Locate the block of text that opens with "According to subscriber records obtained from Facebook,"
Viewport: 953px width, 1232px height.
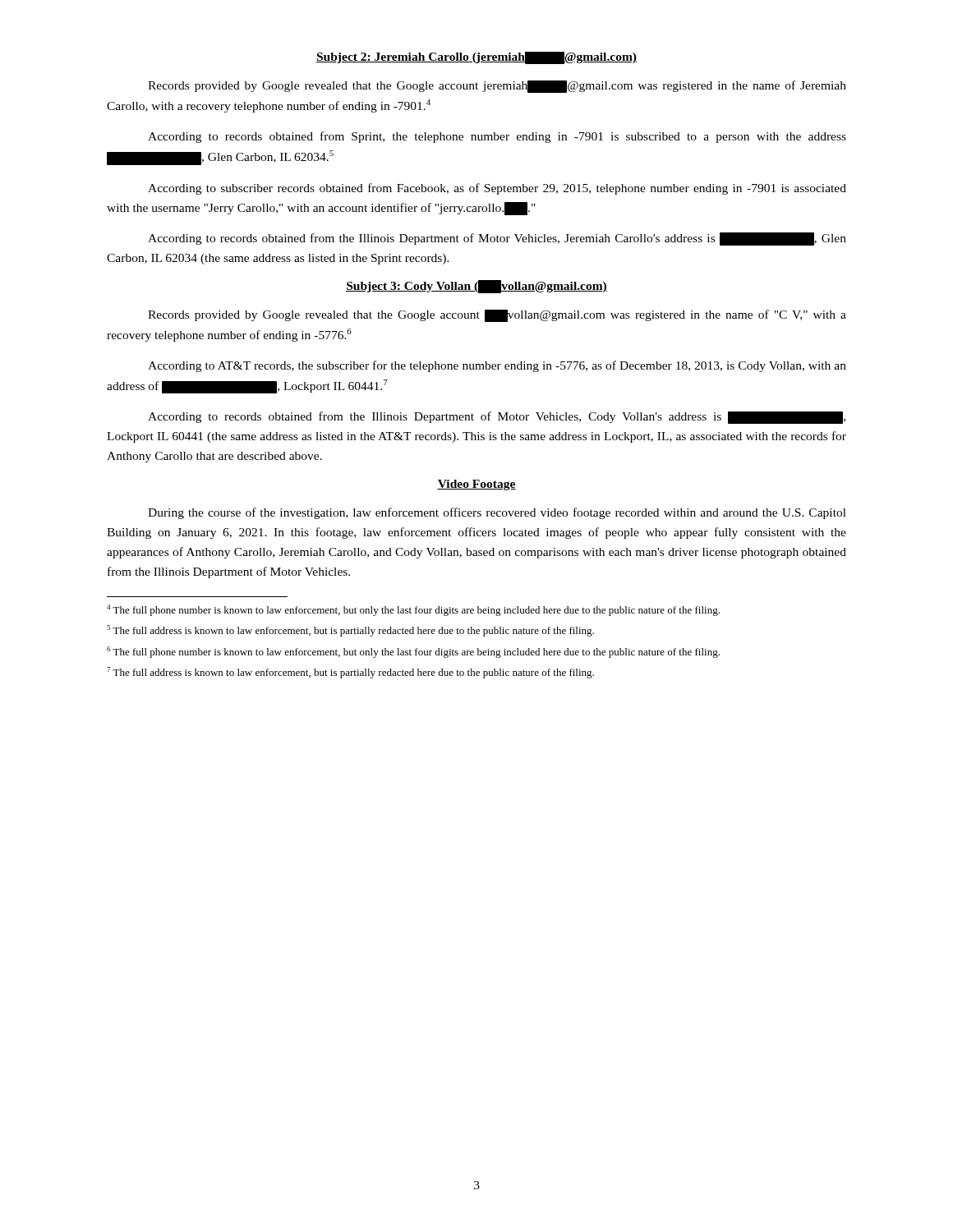click(476, 199)
